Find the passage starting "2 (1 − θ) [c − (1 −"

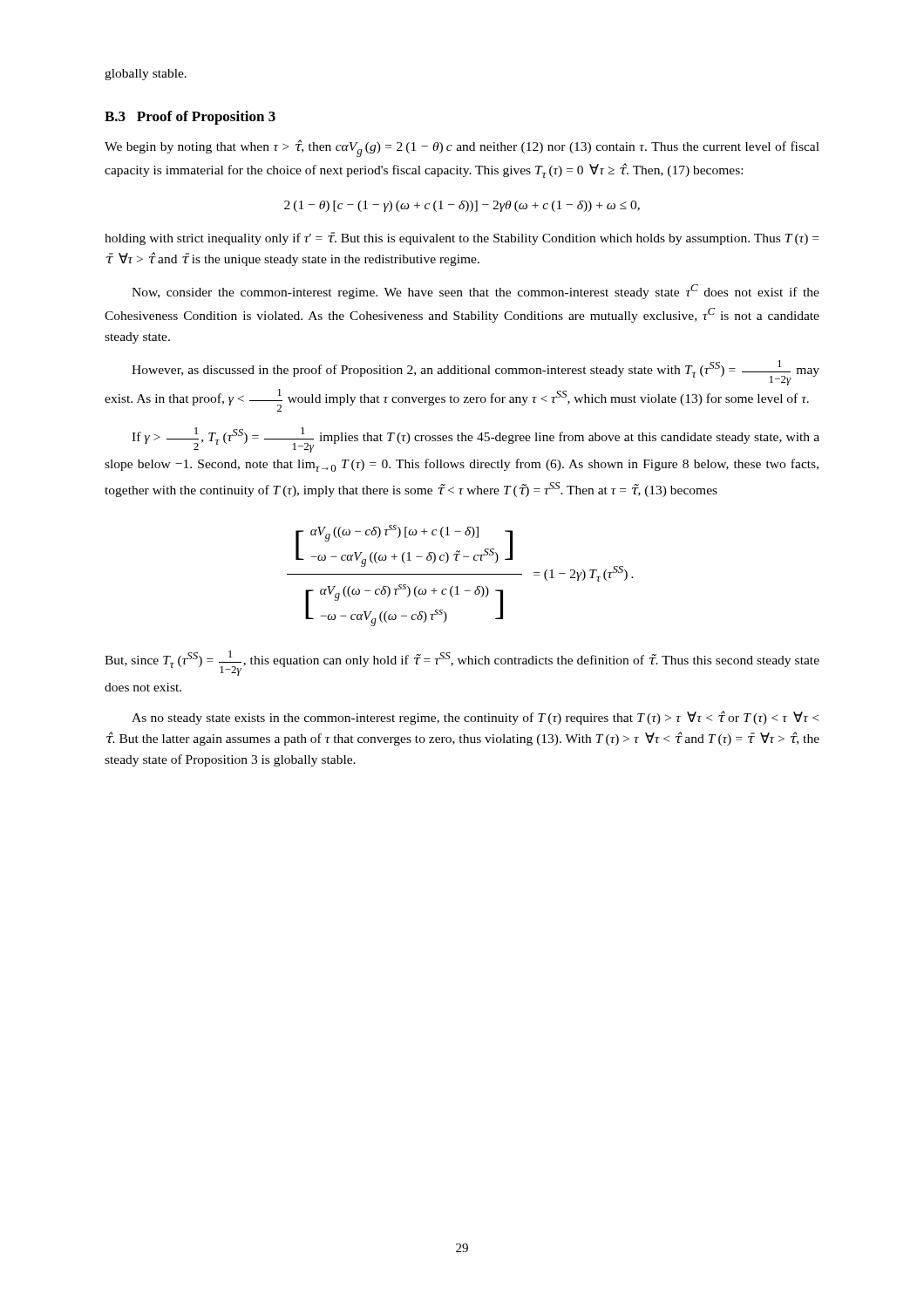[x=462, y=205]
